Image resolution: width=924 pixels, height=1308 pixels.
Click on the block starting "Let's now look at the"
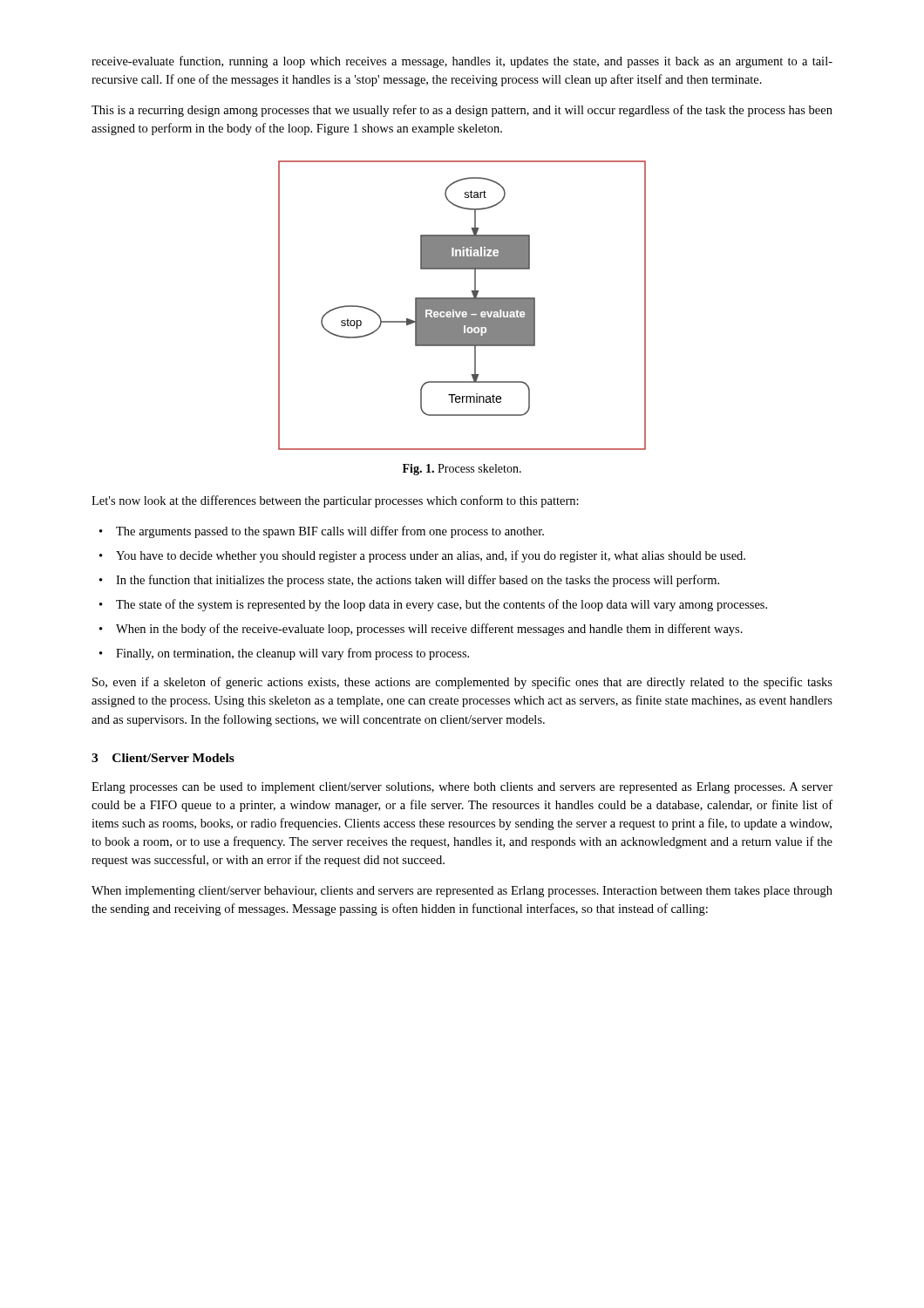(x=335, y=501)
